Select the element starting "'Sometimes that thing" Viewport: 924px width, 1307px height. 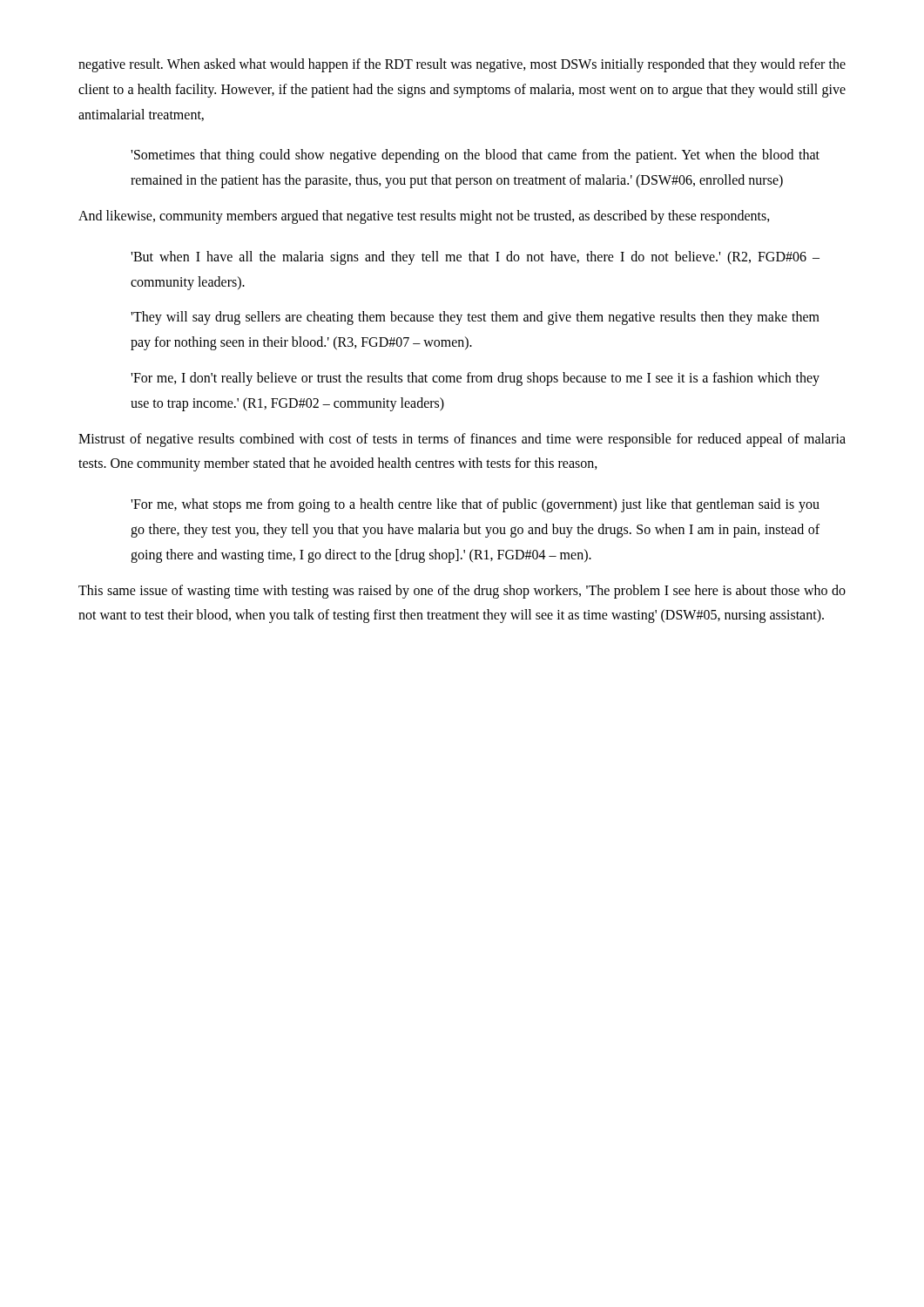tap(475, 168)
